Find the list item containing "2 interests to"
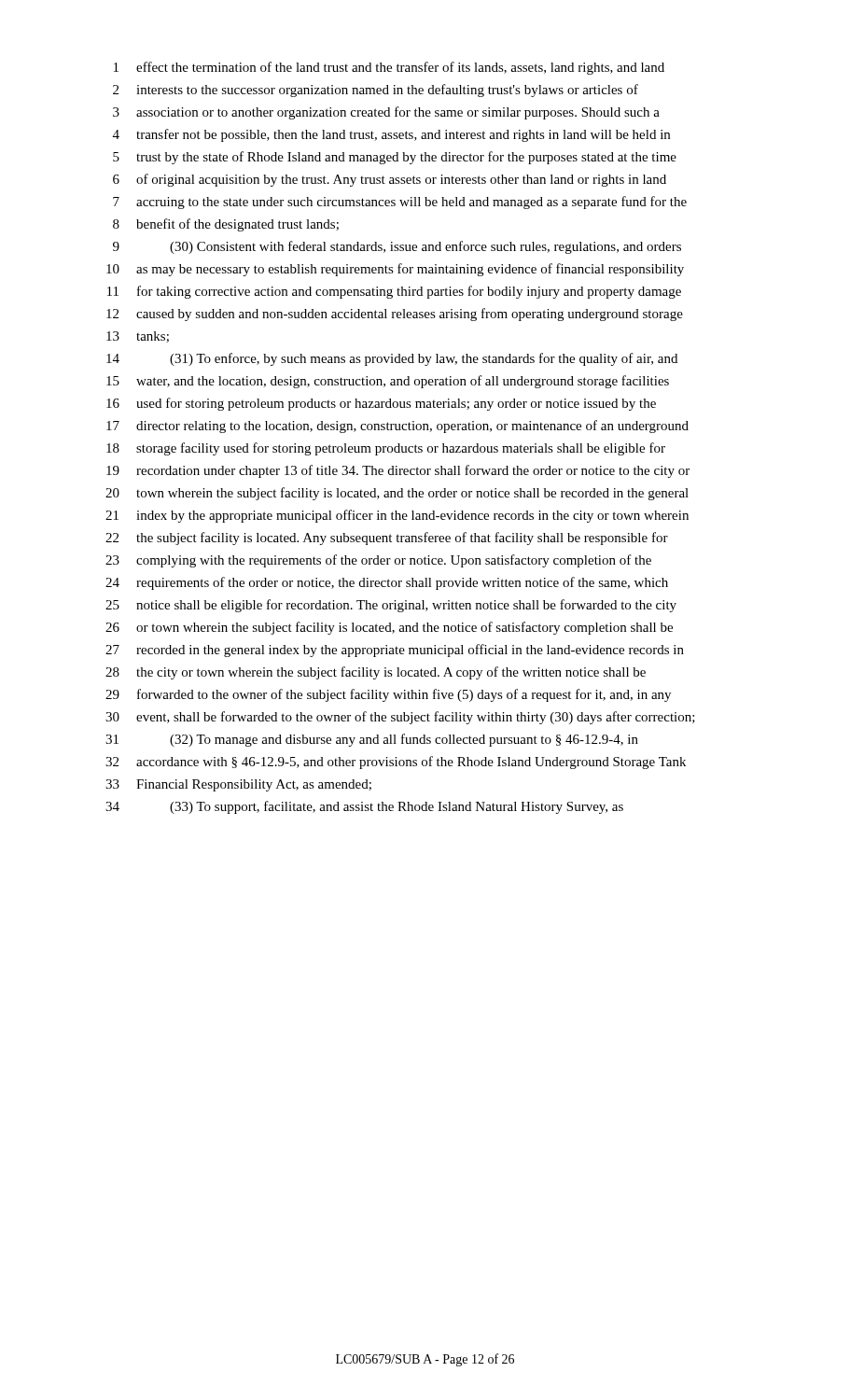Screen dimensions: 1400x850 pyautogui.click(x=425, y=90)
